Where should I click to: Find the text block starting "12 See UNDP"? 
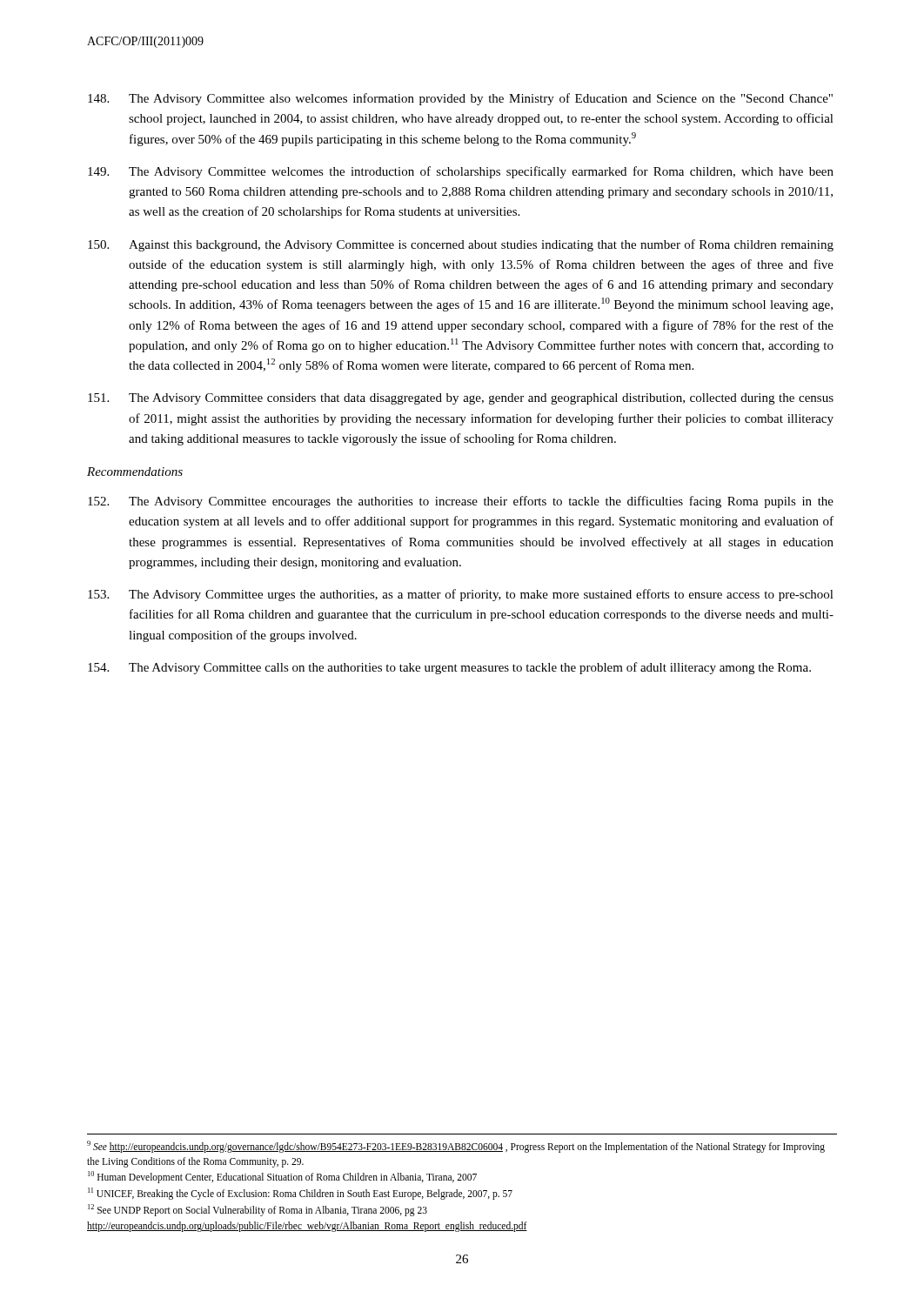click(x=257, y=1209)
